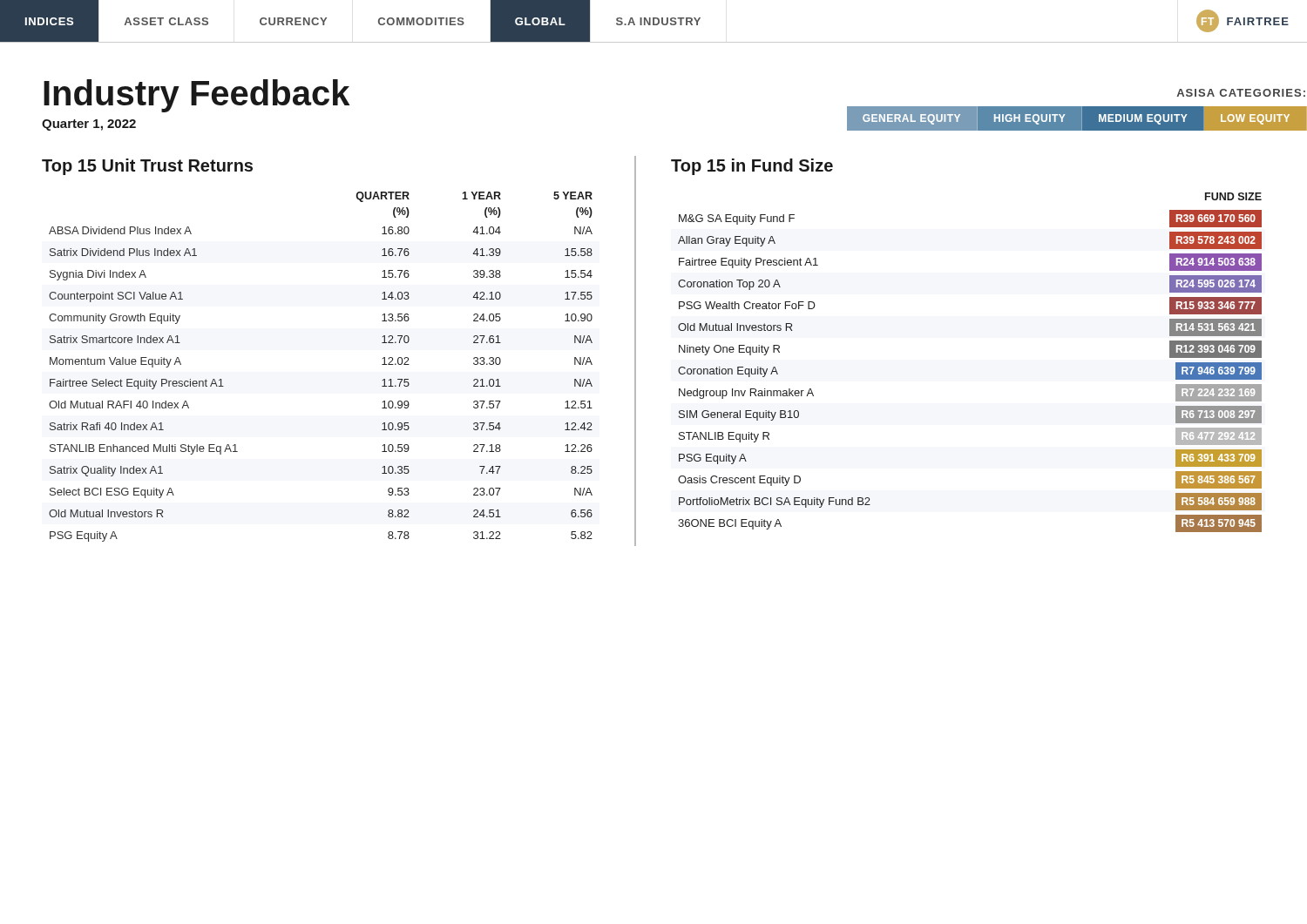Find the text starting "Top 15 in"

click(752, 167)
